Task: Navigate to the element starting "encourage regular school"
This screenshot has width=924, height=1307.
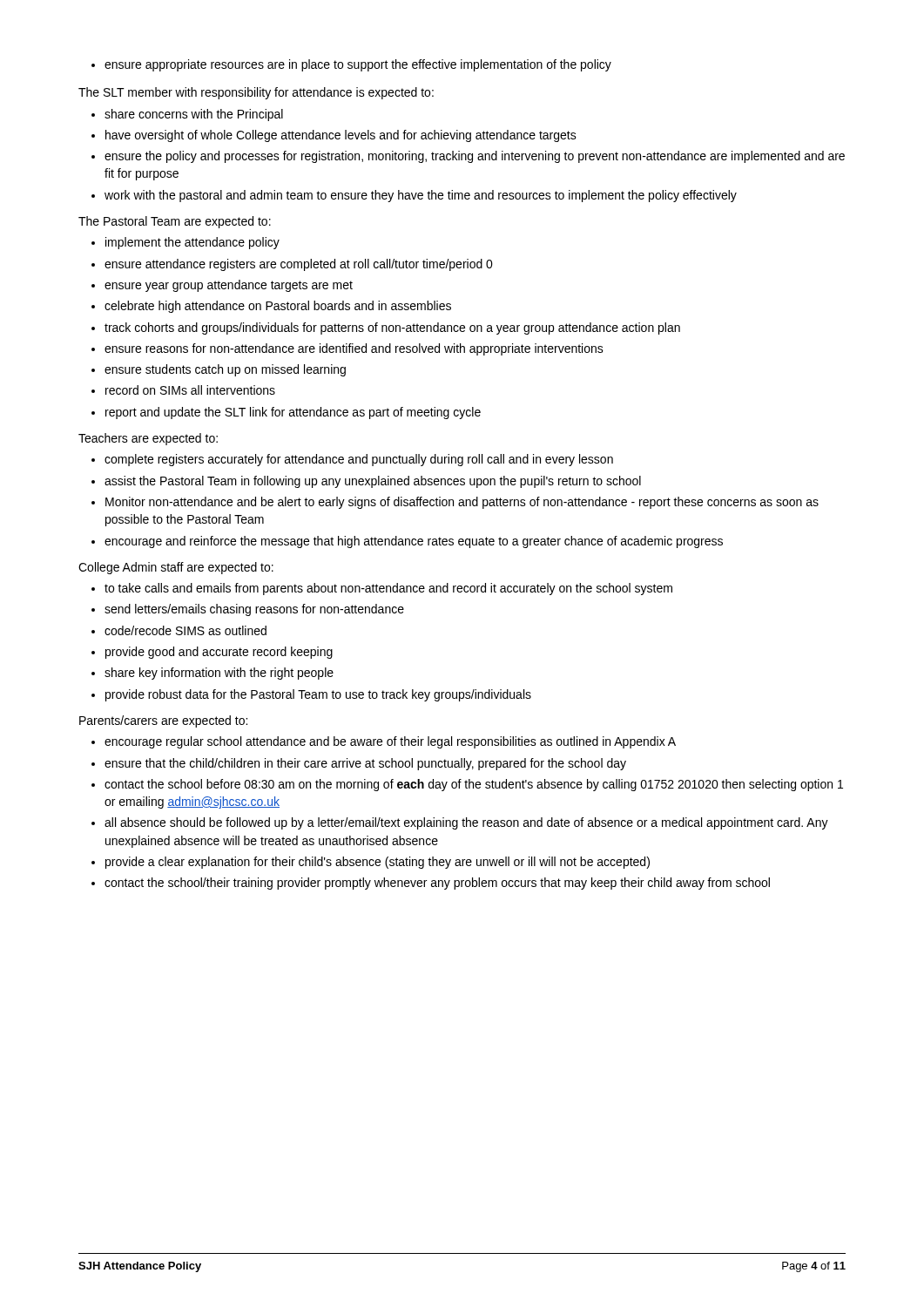Action: click(x=462, y=812)
